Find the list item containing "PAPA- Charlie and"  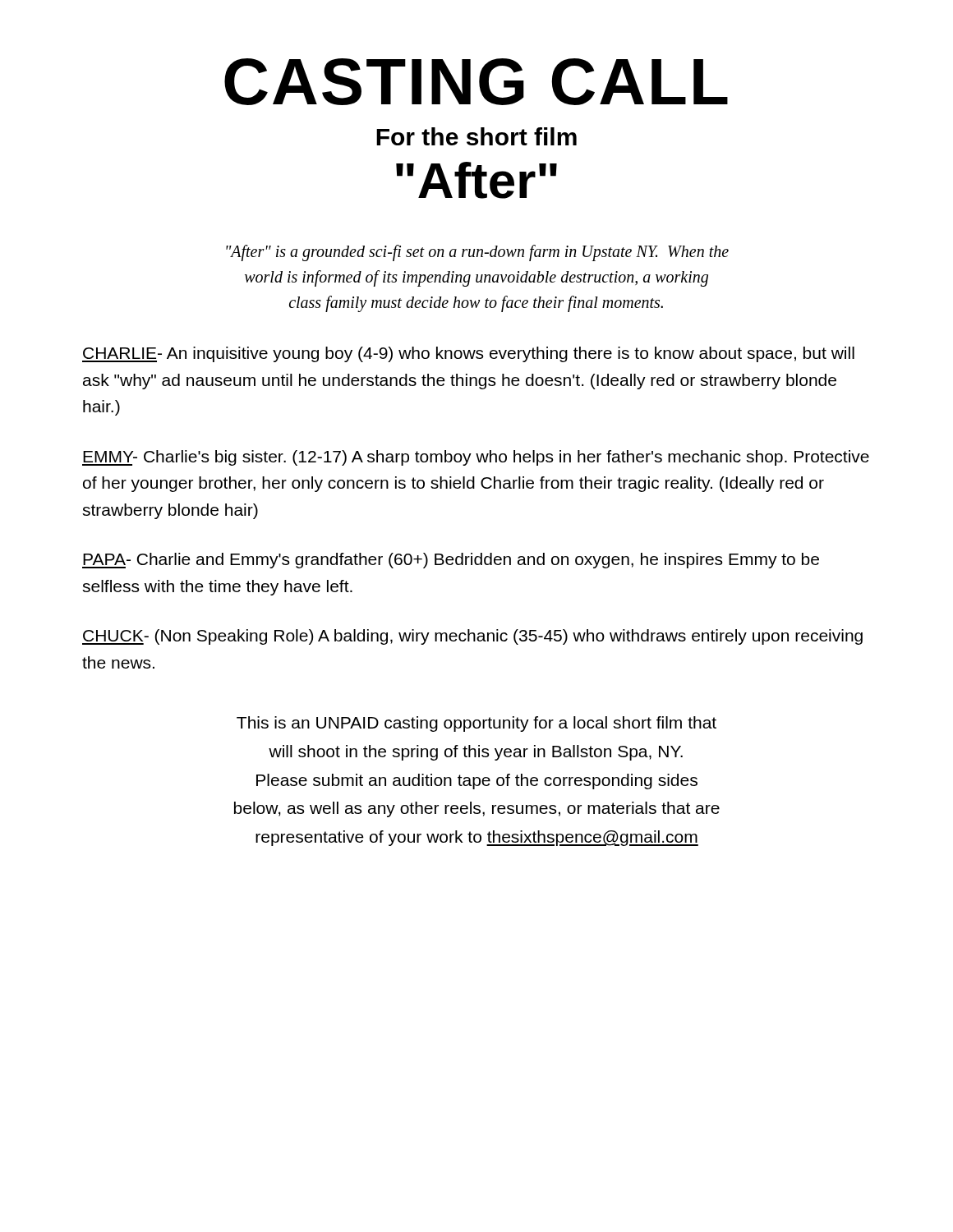[451, 573]
